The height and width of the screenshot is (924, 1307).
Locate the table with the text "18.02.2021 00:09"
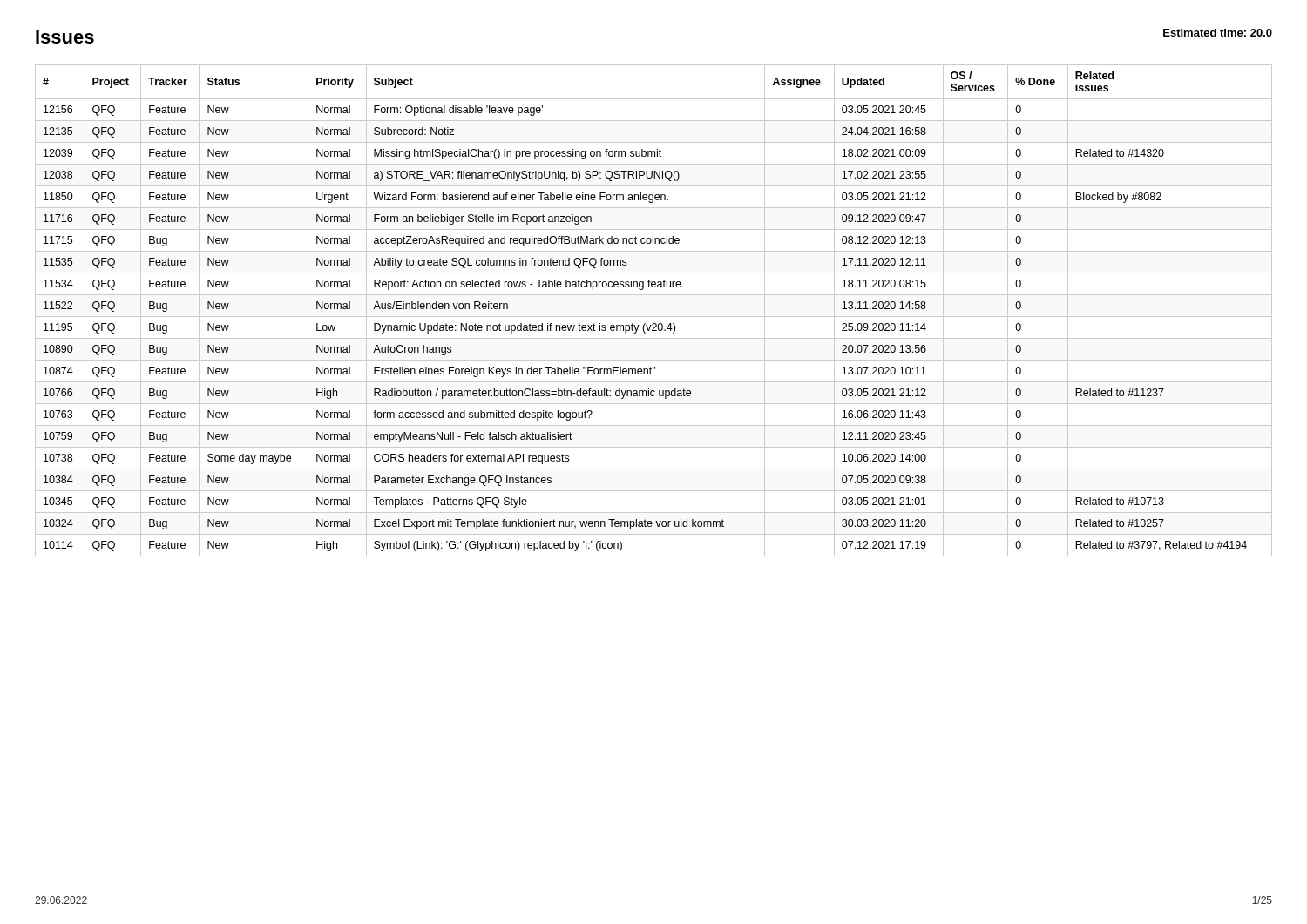(x=654, y=310)
